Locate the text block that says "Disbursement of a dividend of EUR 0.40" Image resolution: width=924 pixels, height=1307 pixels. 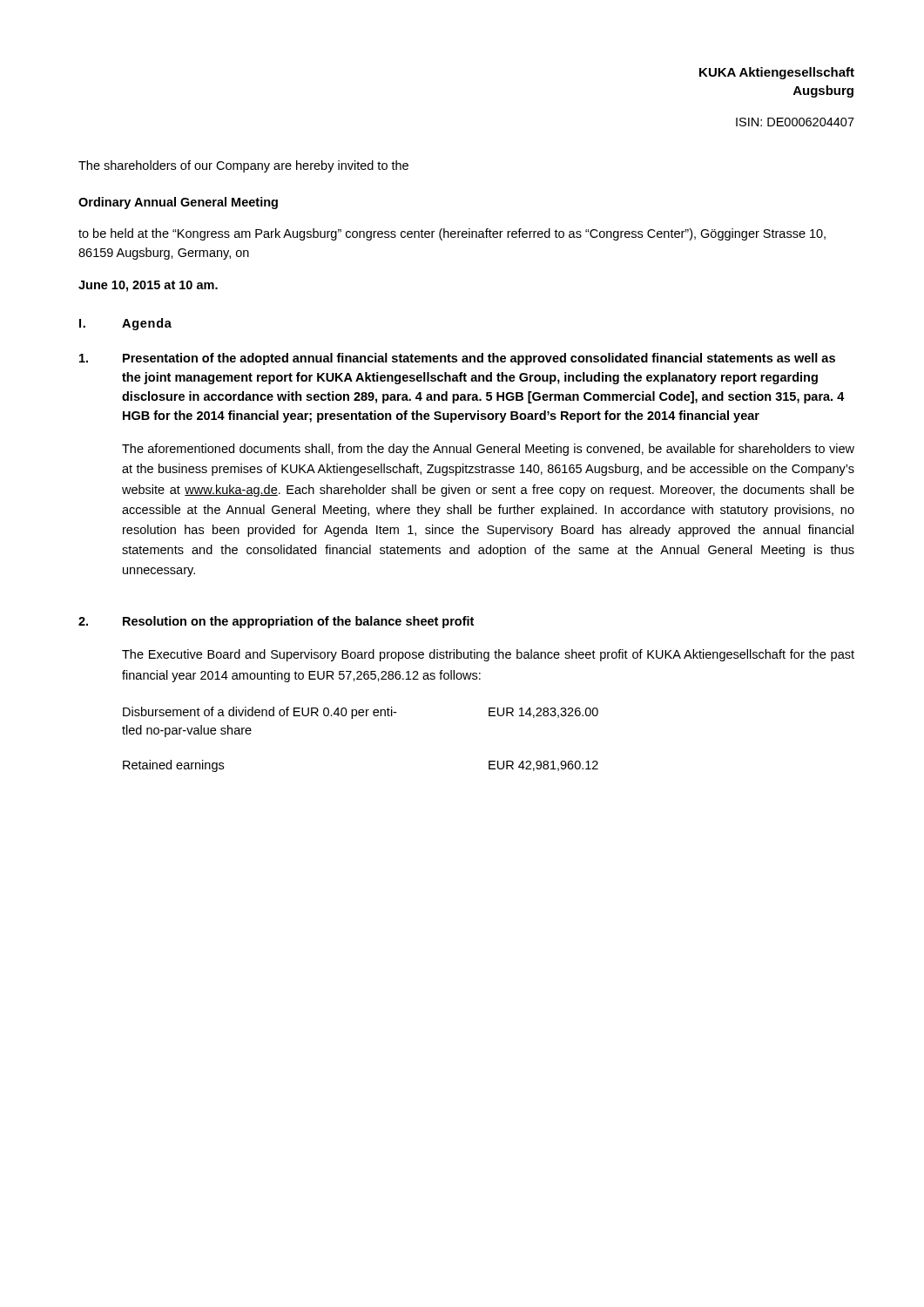click(x=360, y=722)
